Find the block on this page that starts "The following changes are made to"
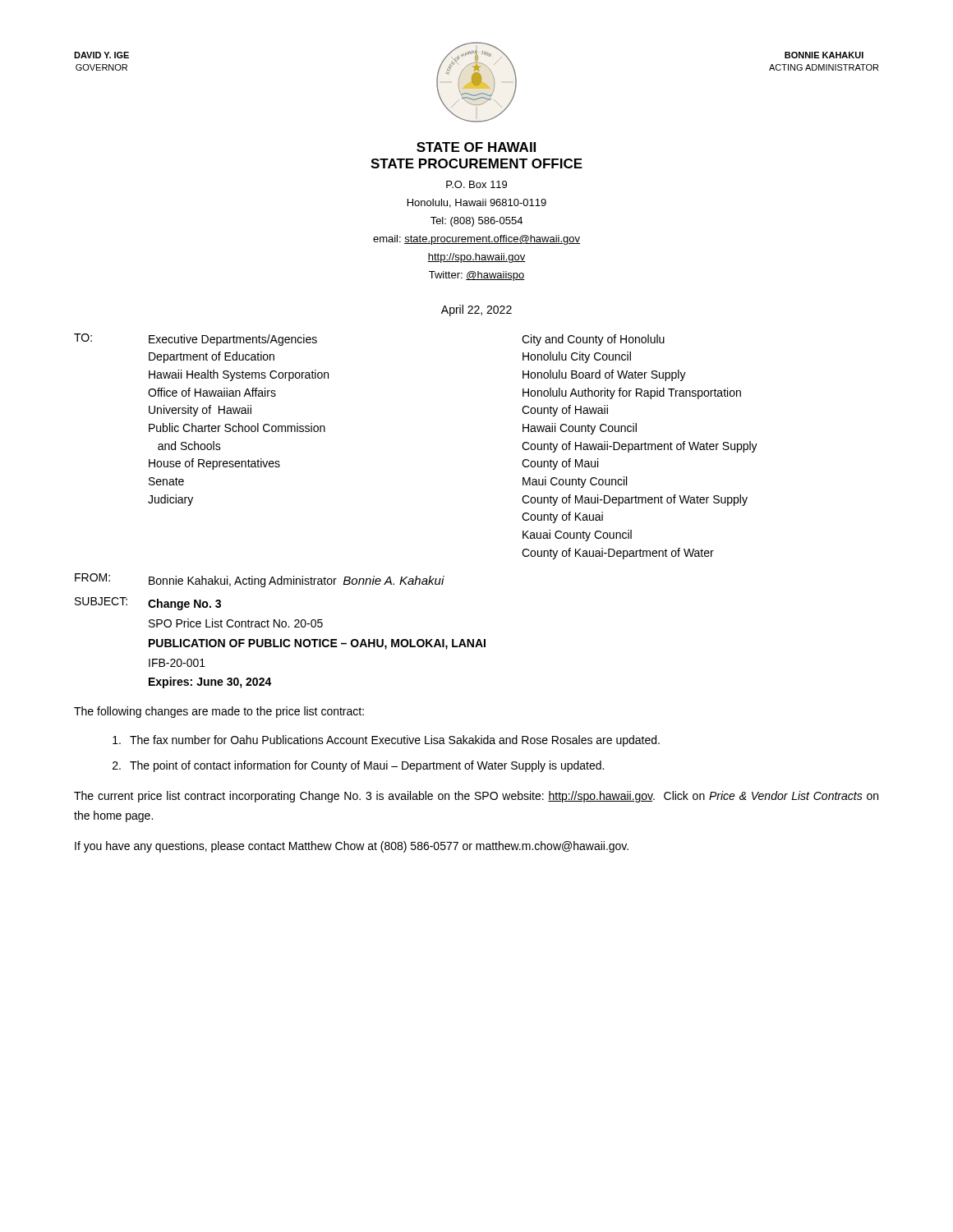Viewport: 953px width, 1232px height. point(219,711)
